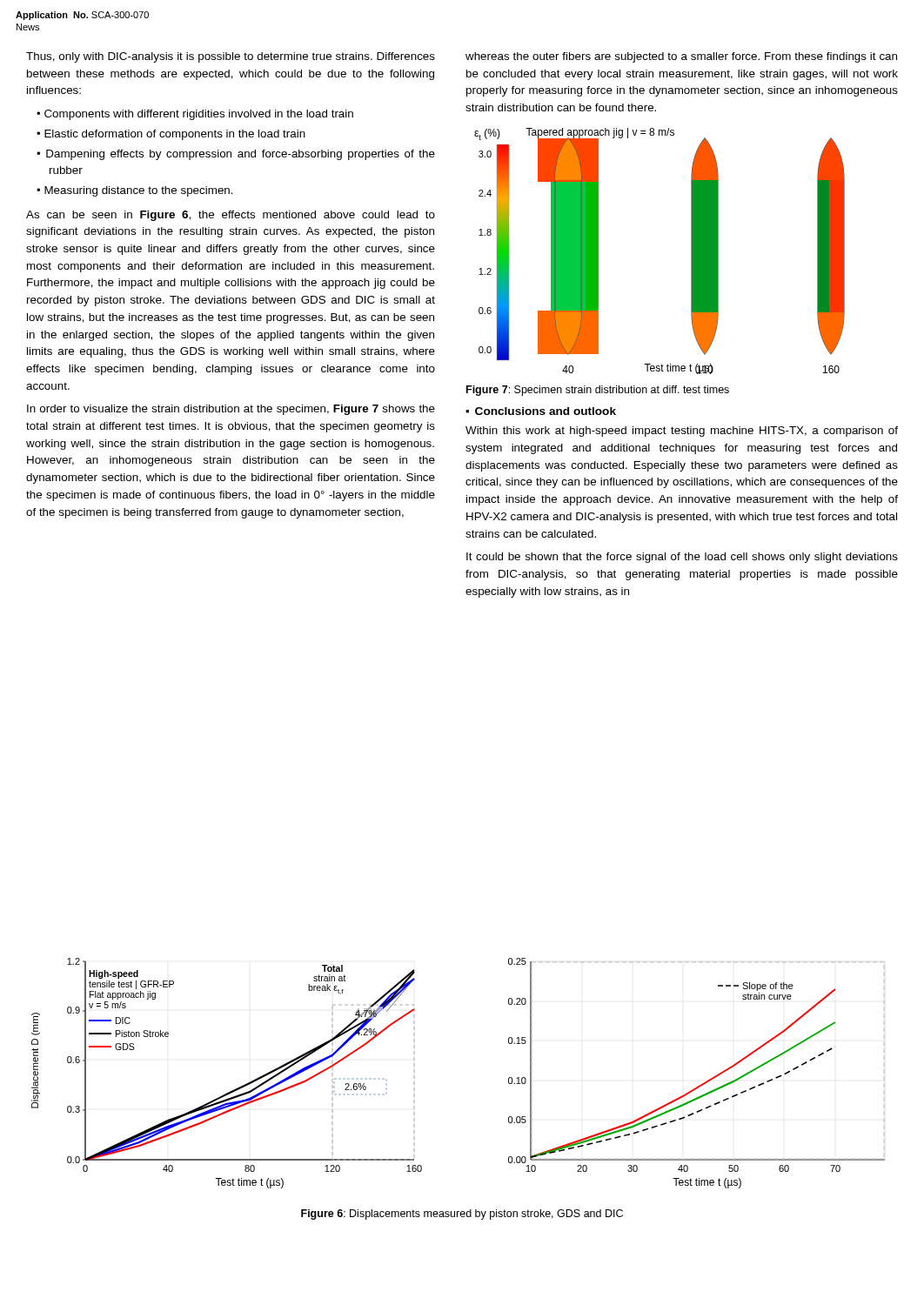The width and height of the screenshot is (924, 1305).
Task: Select the section header that says "Conclusions and outlook"
Action: pos(545,411)
